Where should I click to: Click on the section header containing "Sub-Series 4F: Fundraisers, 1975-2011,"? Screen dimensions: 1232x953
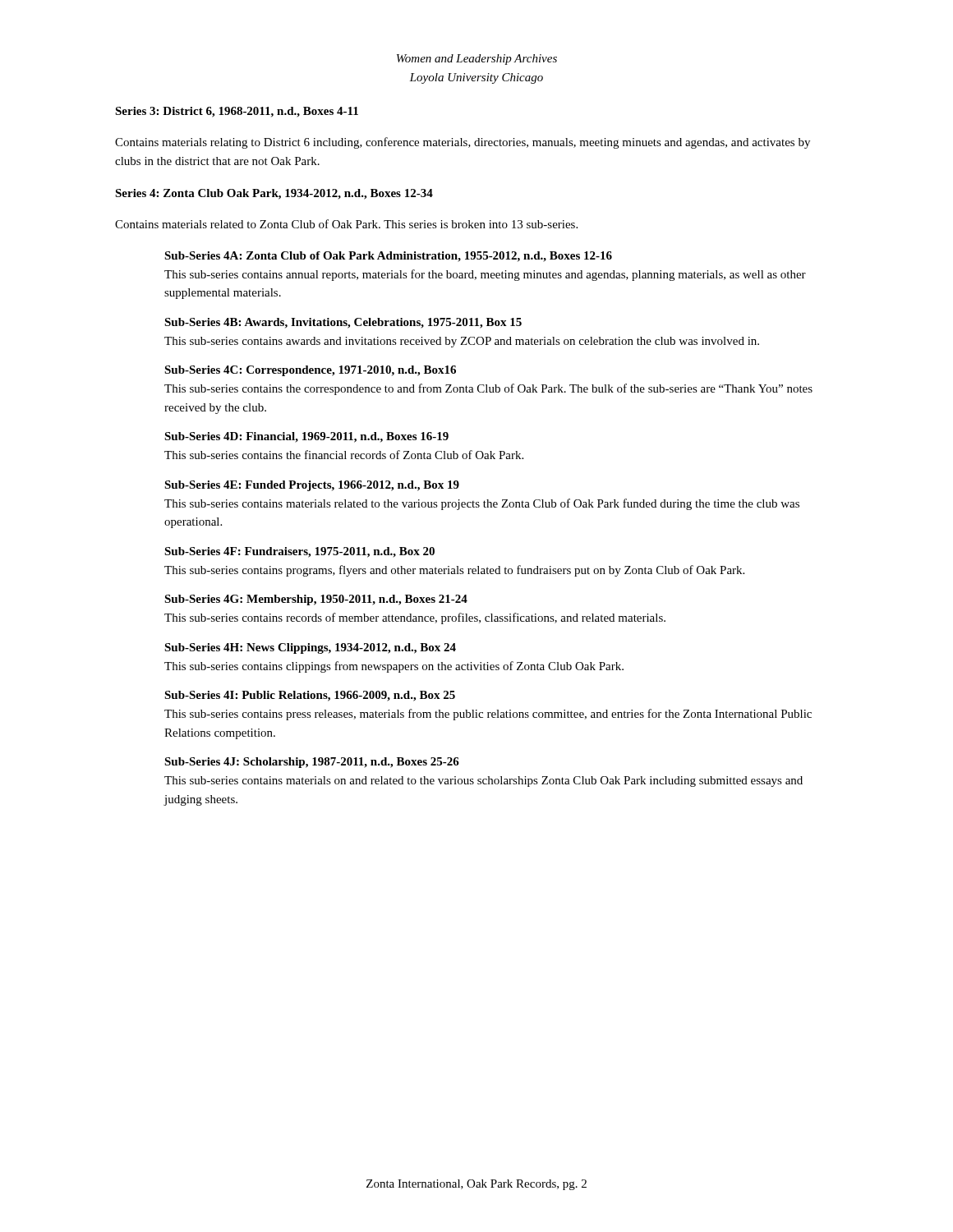point(300,551)
